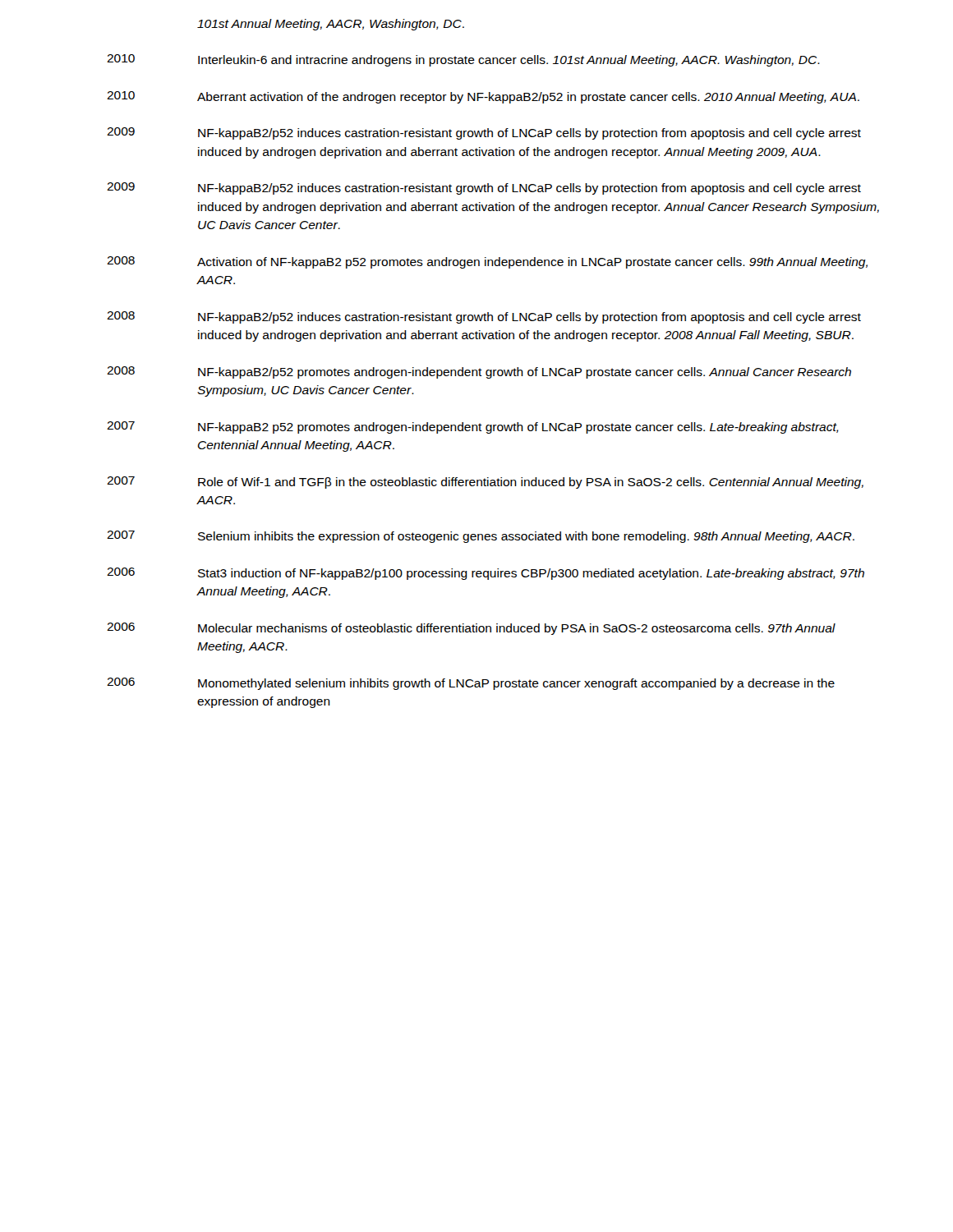
Task: Click on the passage starting "2006 Molecular mechanisms of osteoblastic"
Action: [497, 638]
